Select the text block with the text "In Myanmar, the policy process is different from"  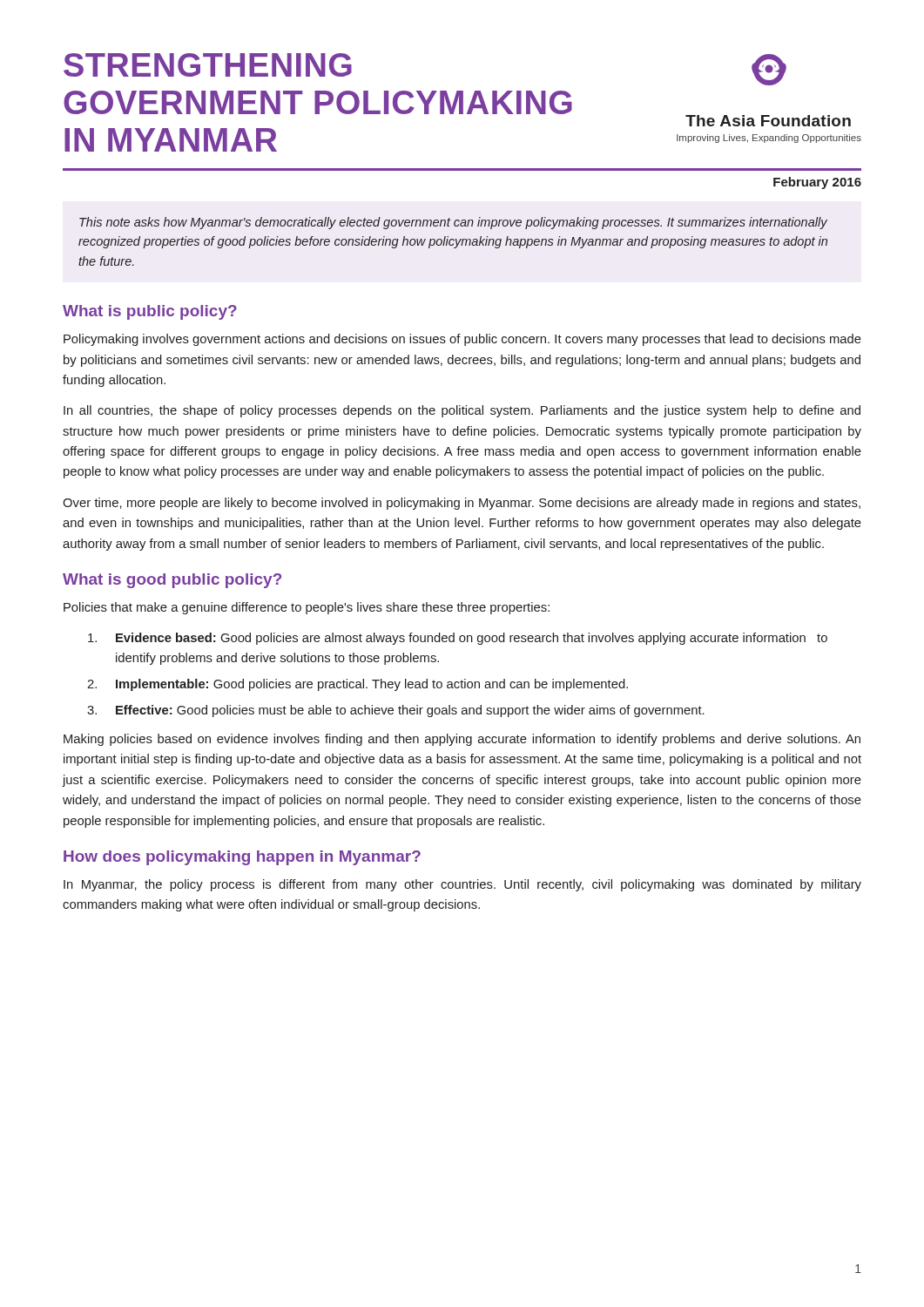[462, 895]
